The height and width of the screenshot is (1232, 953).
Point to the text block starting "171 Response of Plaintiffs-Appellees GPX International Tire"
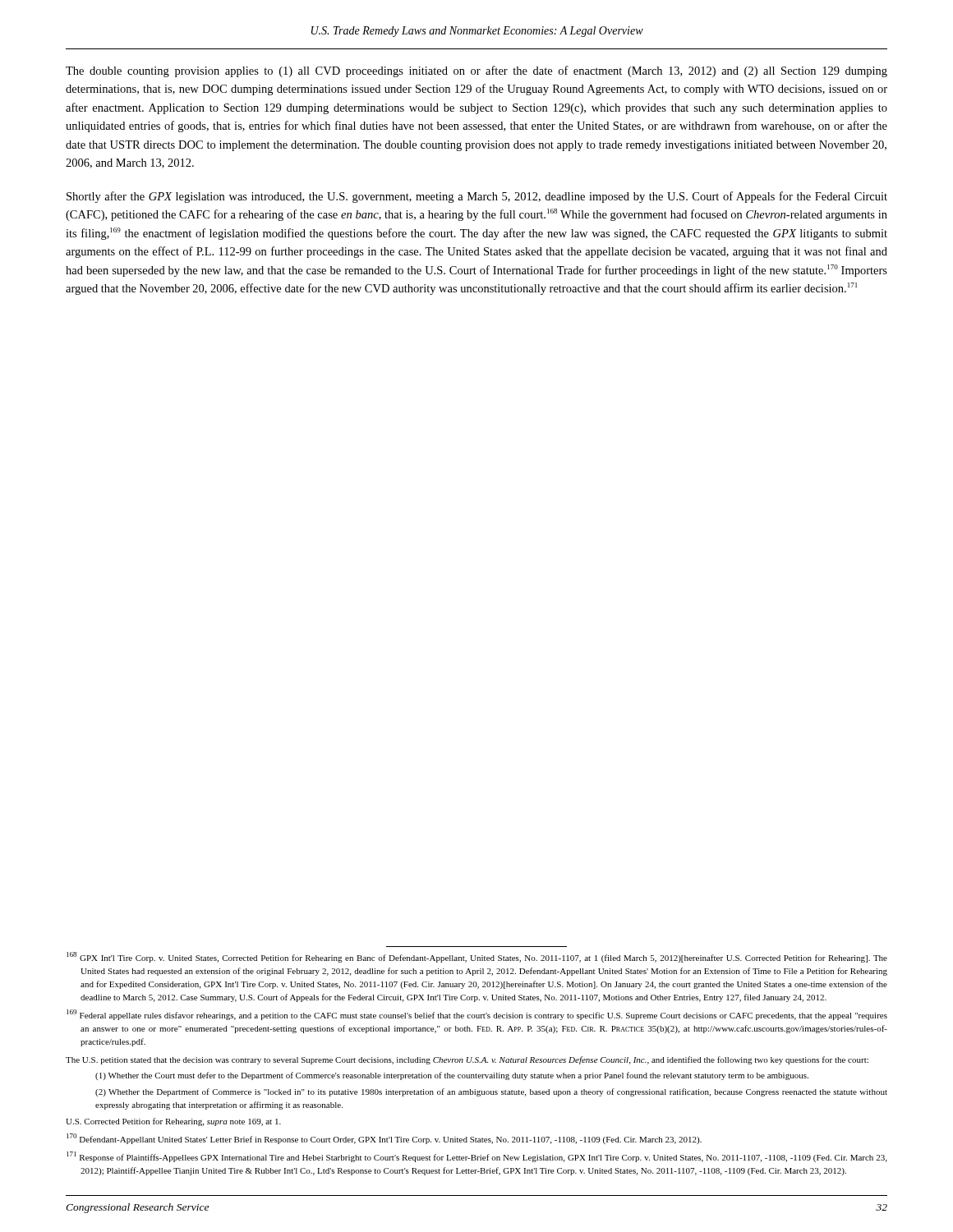pos(476,1164)
